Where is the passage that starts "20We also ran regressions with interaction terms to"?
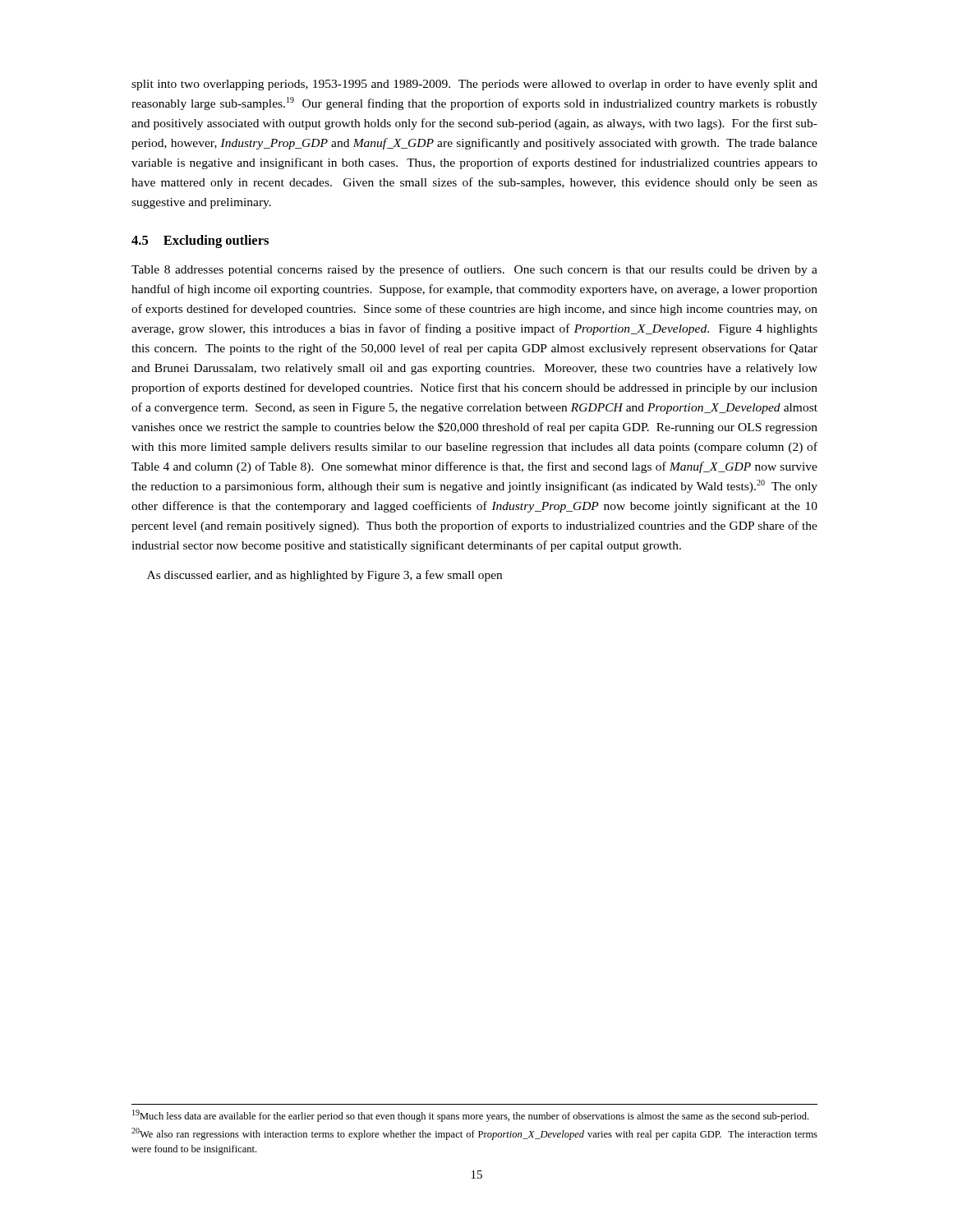 tap(474, 1141)
